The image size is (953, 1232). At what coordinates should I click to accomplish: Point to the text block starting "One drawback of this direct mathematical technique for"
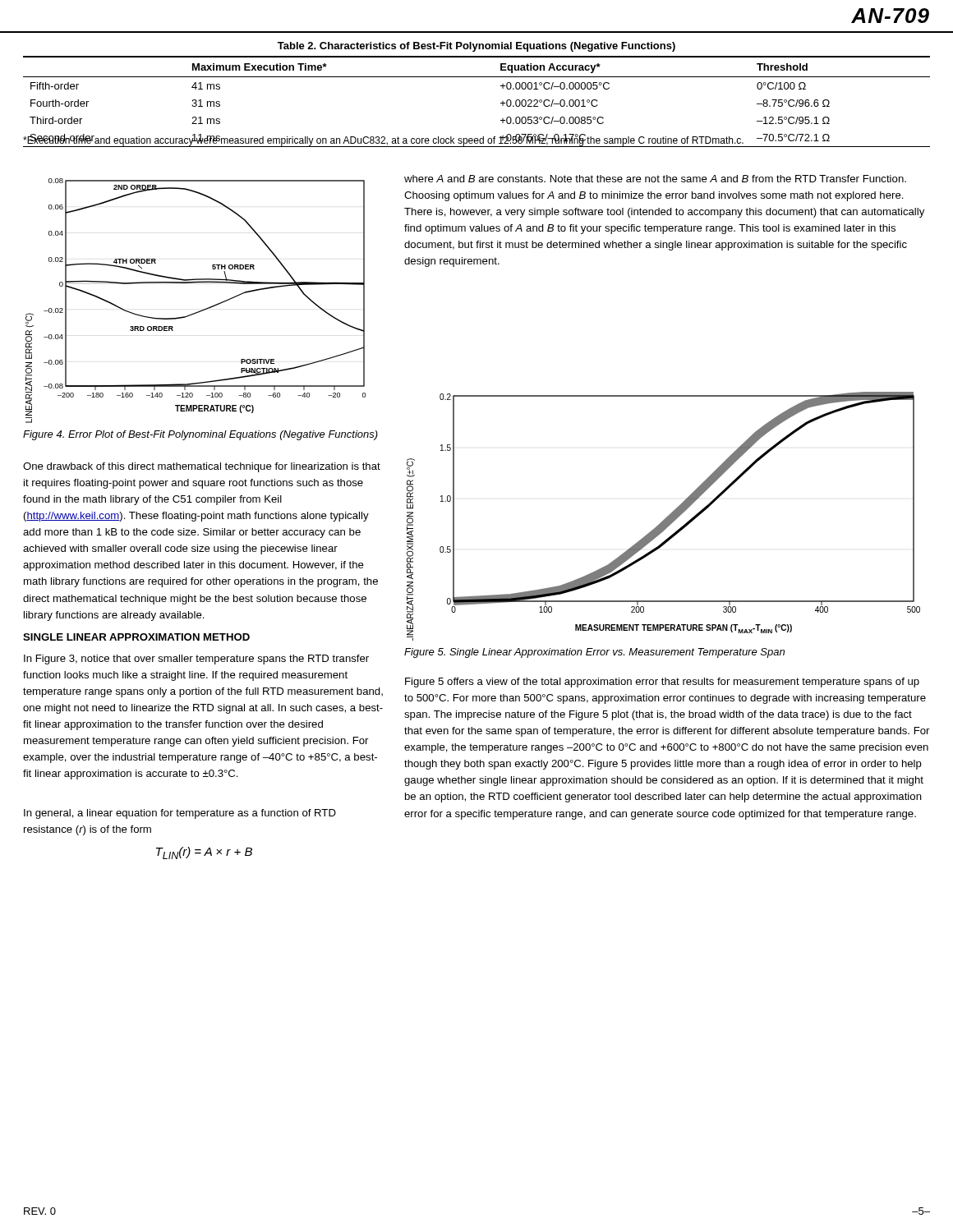click(202, 540)
